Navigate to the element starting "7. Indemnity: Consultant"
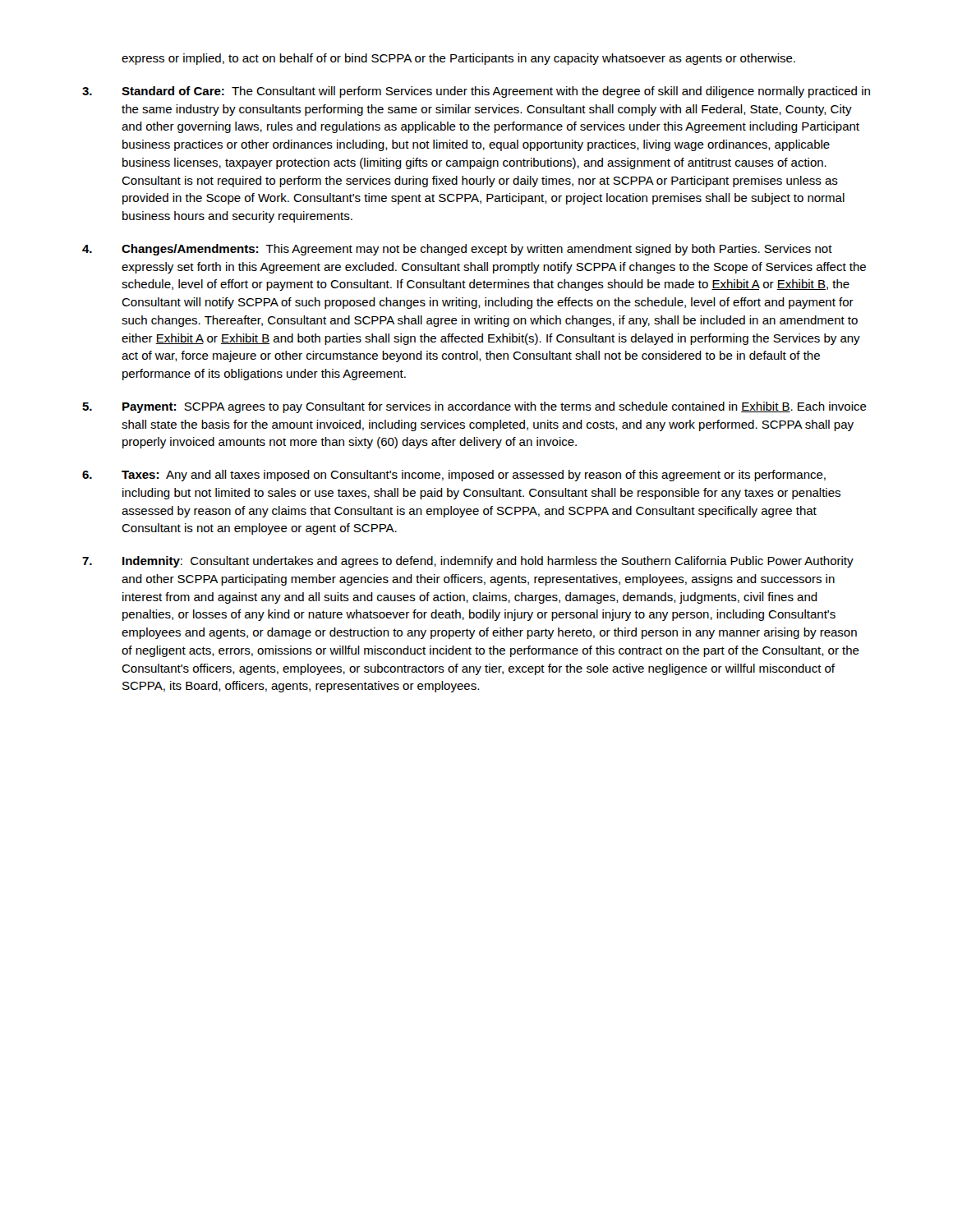This screenshot has width=953, height=1232. pos(476,623)
